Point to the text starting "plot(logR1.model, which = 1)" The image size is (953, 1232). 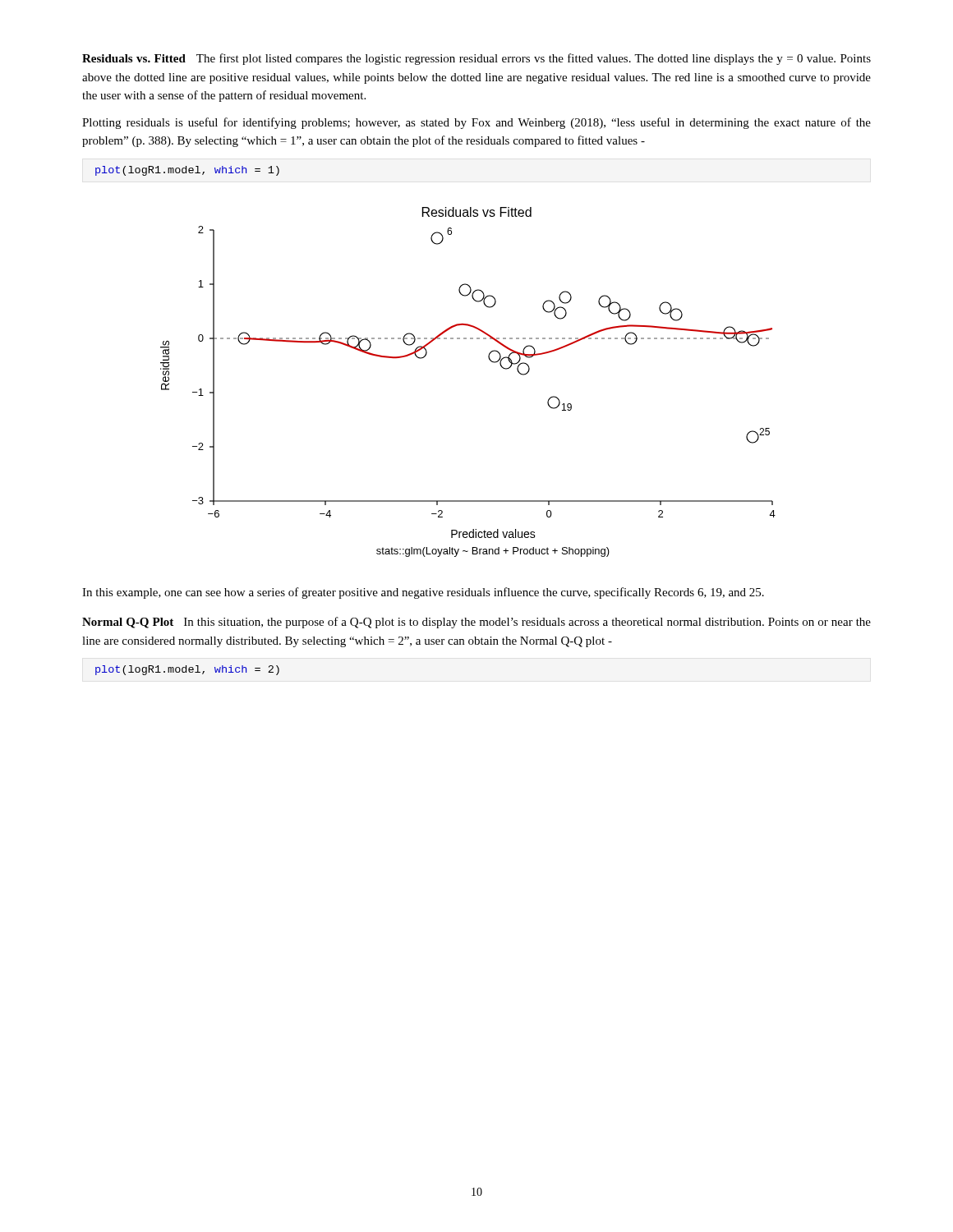pyautogui.click(x=187, y=171)
